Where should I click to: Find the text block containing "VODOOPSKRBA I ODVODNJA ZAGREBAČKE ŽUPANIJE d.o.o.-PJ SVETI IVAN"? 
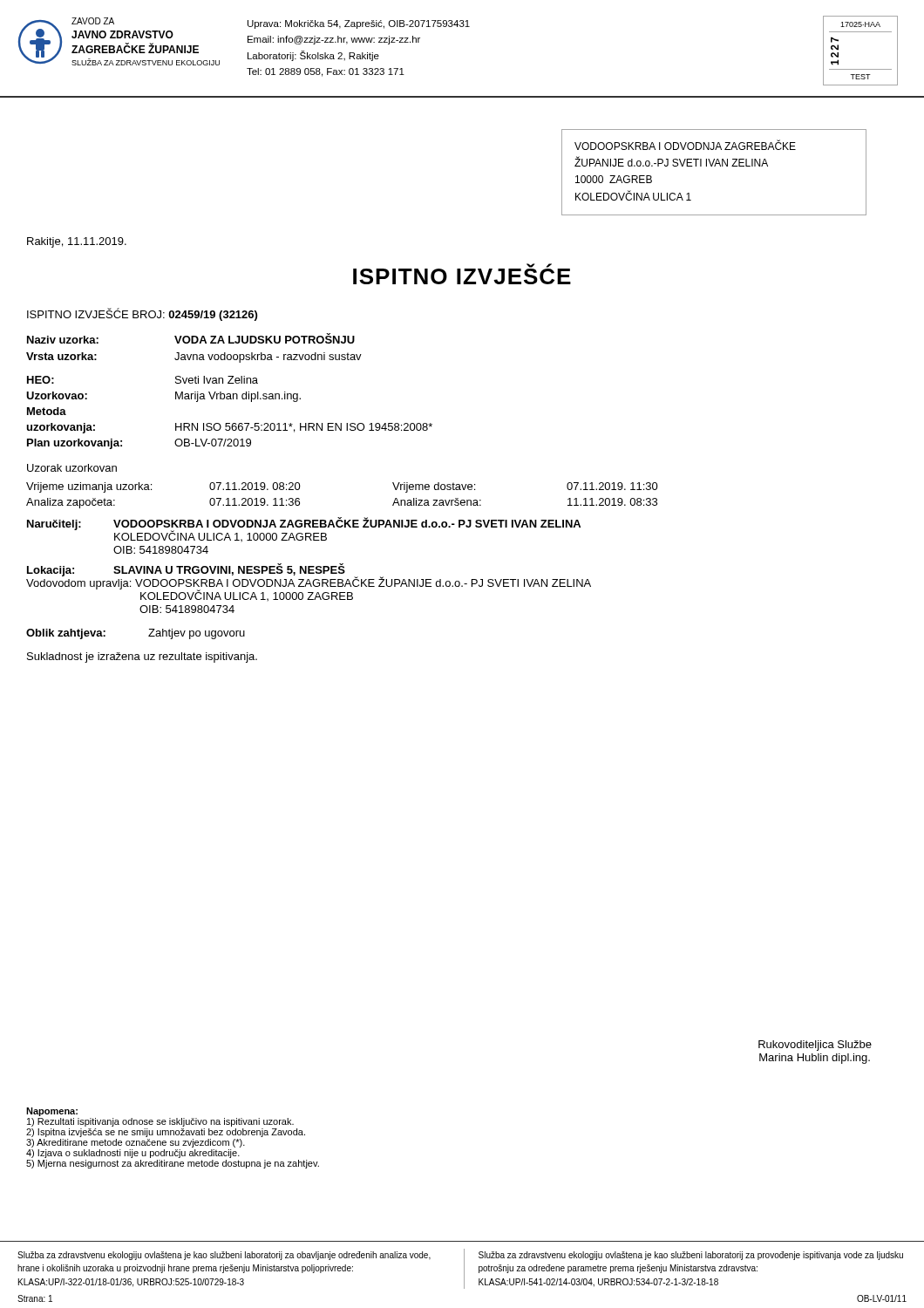pos(685,172)
